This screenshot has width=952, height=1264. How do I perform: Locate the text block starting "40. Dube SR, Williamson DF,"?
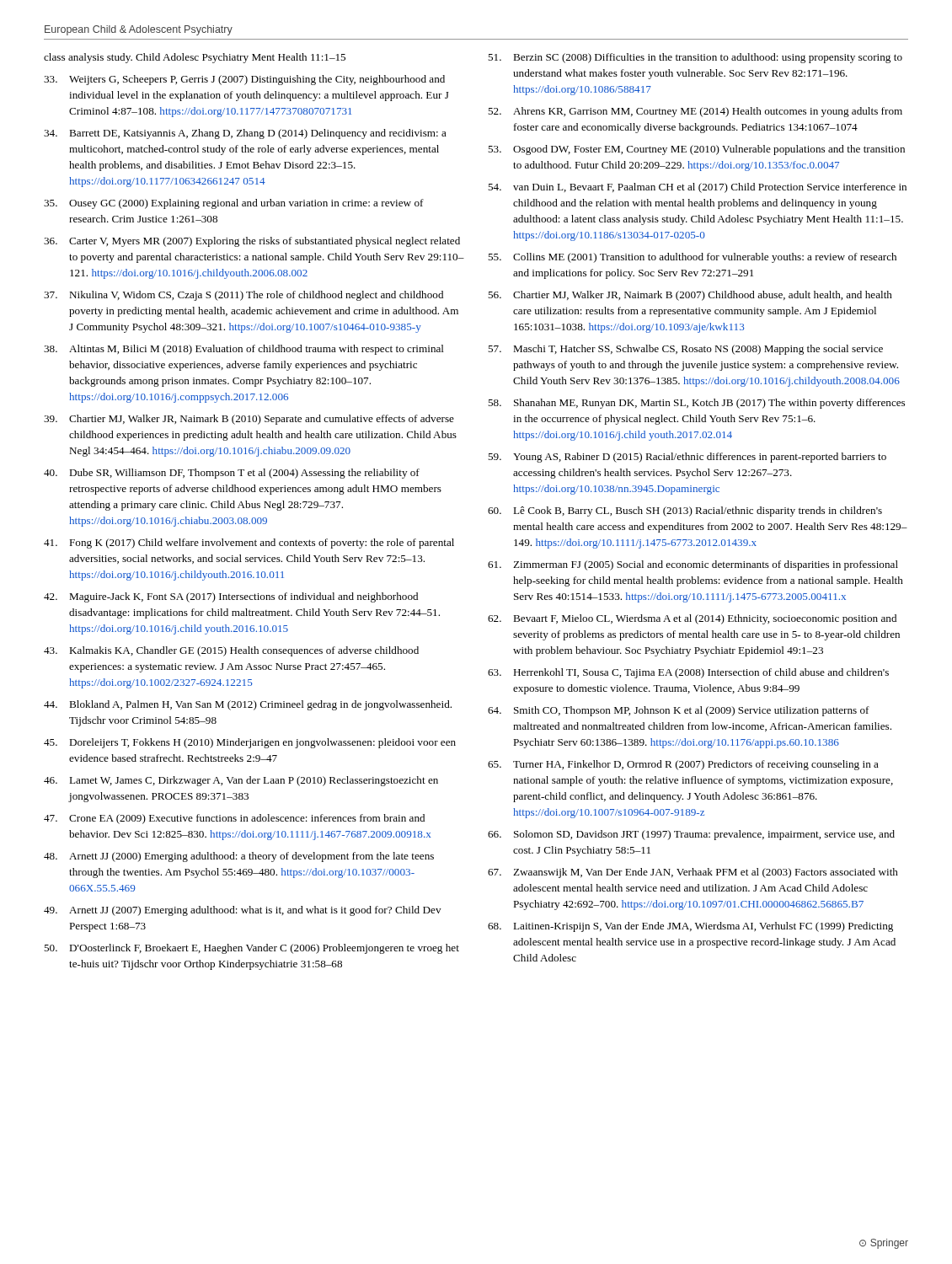[x=254, y=496]
